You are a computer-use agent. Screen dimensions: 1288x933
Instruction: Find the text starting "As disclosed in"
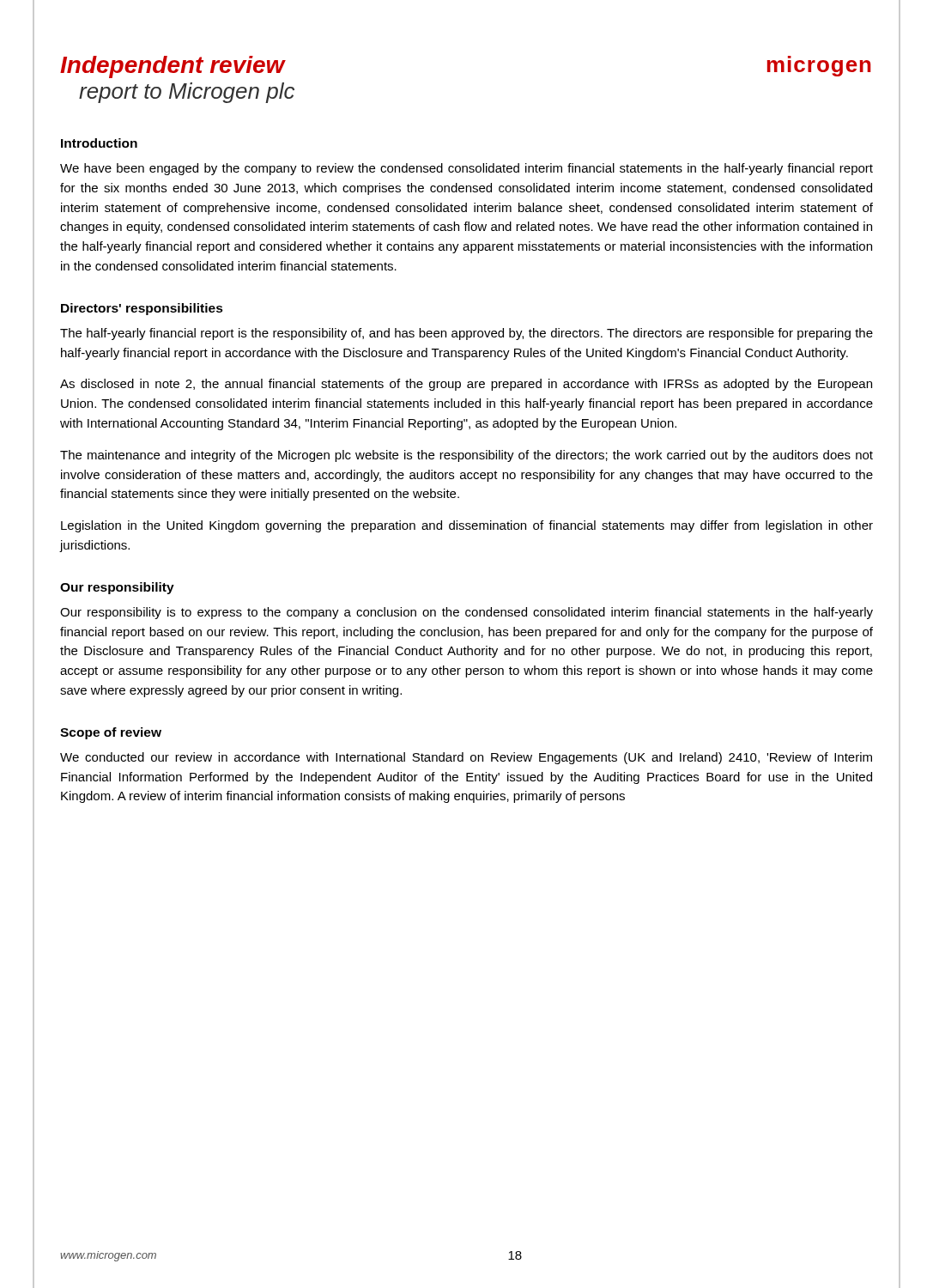pos(466,403)
